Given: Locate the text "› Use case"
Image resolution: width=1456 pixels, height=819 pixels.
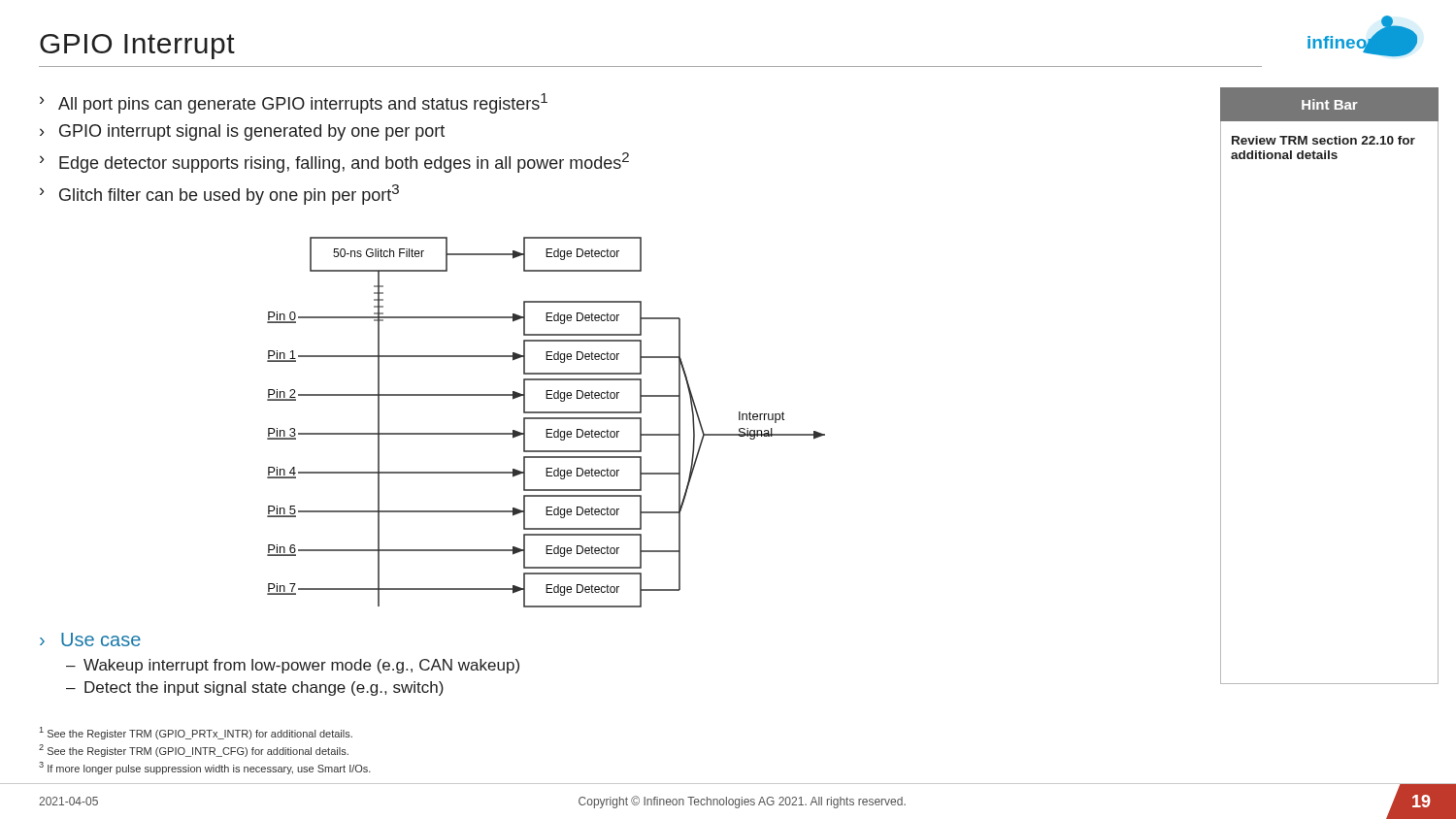Looking at the screenshot, I should (90, 640).
